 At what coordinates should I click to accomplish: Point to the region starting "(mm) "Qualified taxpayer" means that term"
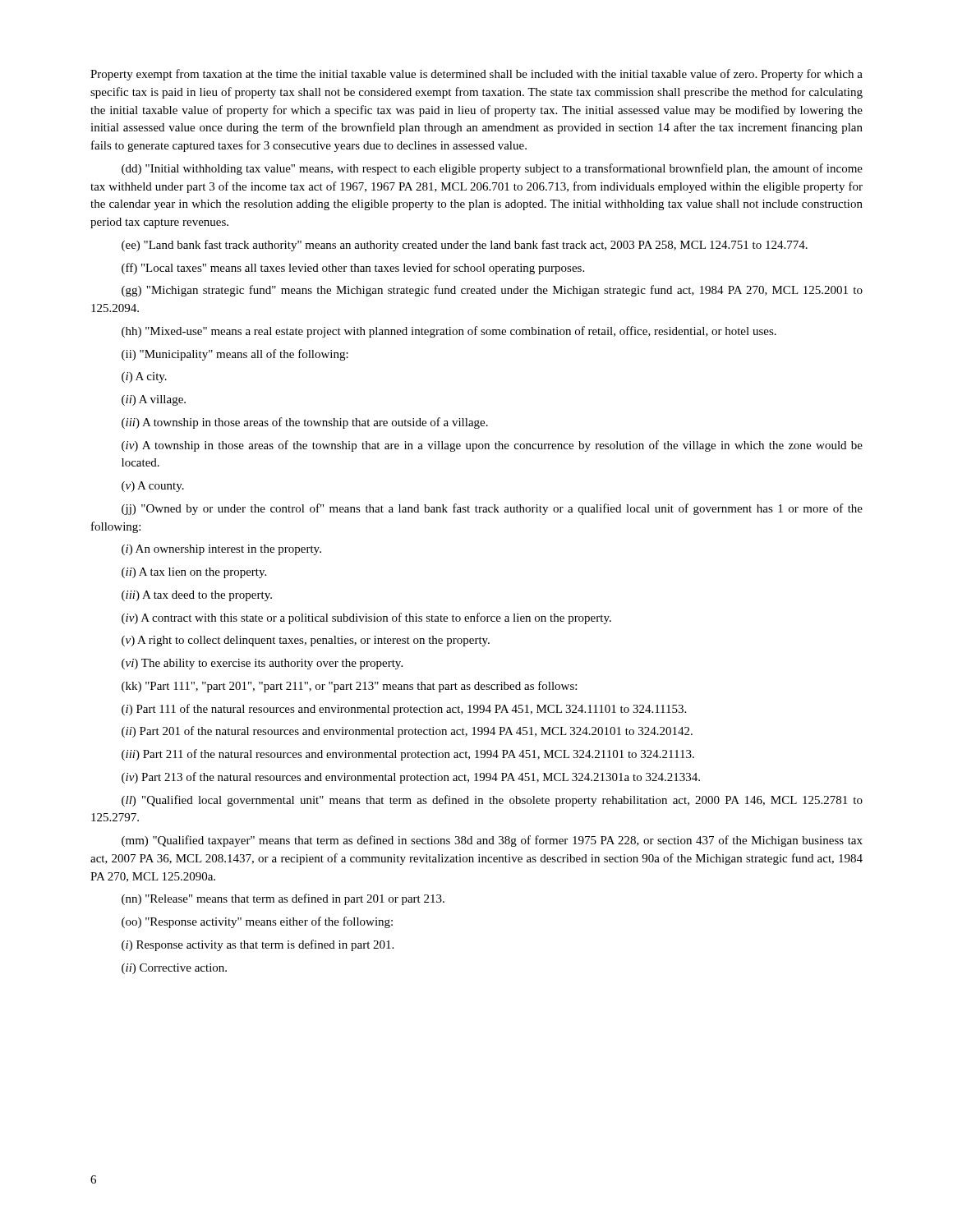(x=476, y=859)
